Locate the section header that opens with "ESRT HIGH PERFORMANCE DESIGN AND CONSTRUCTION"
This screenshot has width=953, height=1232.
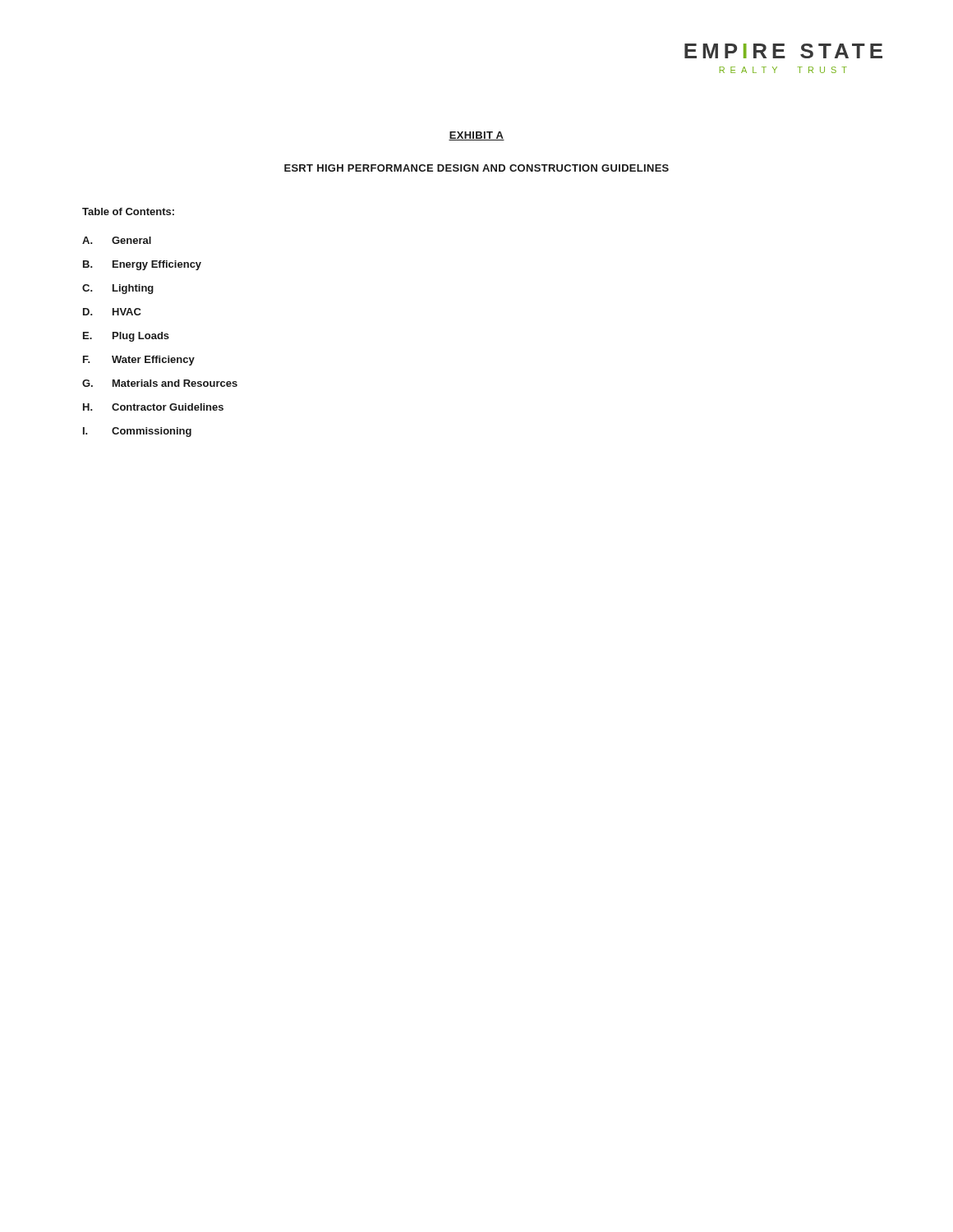pos(476,168)
